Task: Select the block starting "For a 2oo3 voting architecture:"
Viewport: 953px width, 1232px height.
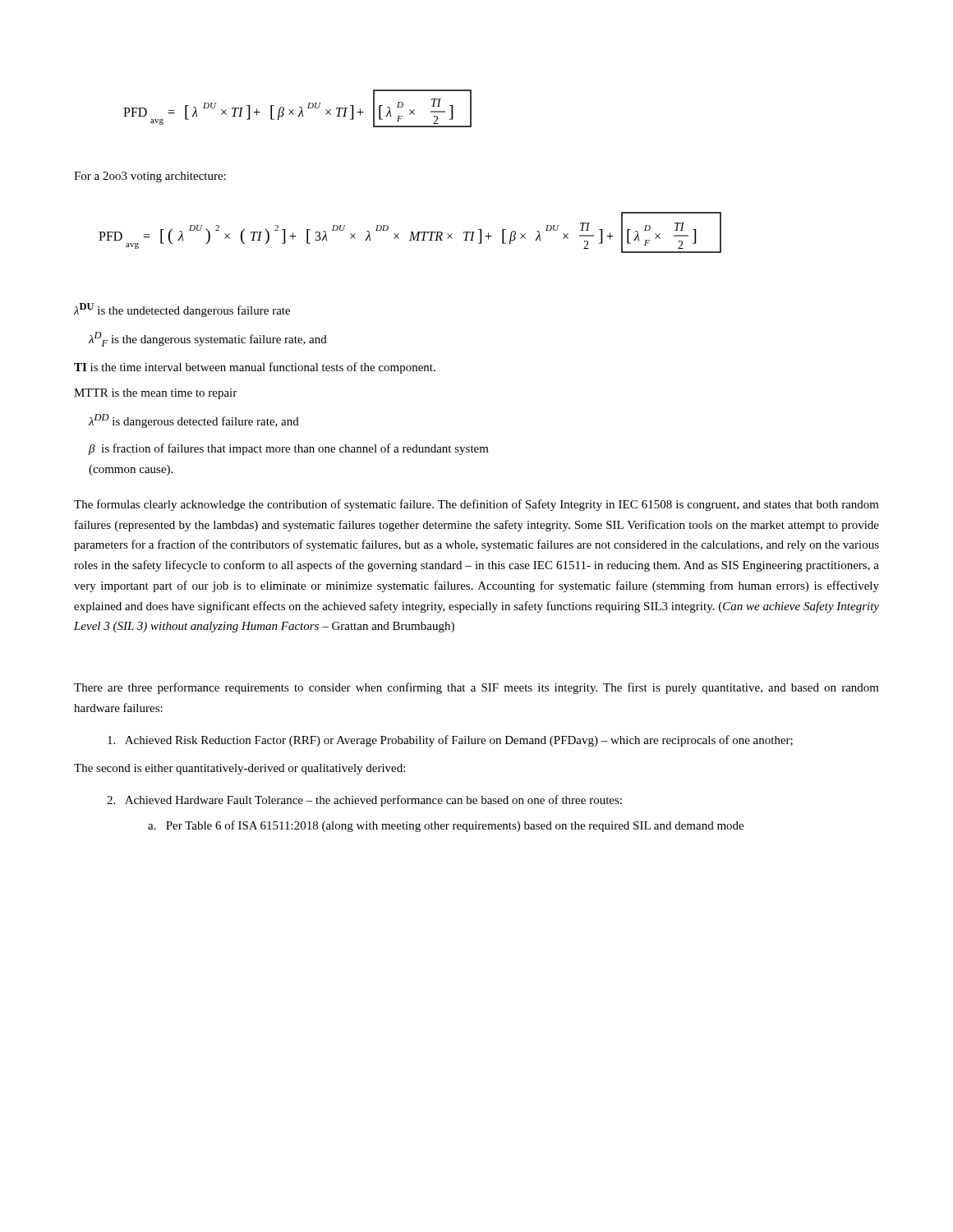Action: 150,176
